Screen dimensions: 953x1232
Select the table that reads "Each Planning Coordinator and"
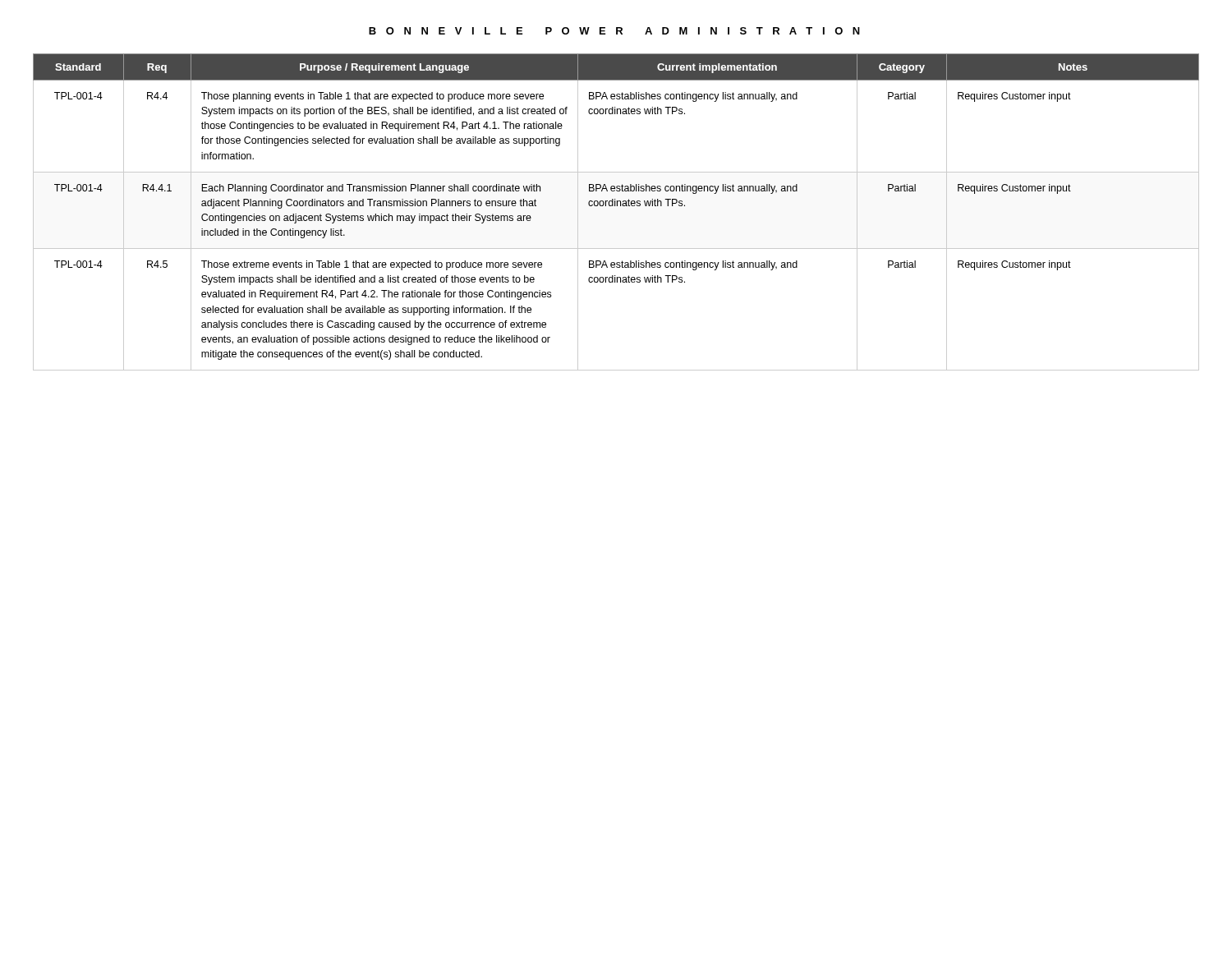[x=616, y=212]
